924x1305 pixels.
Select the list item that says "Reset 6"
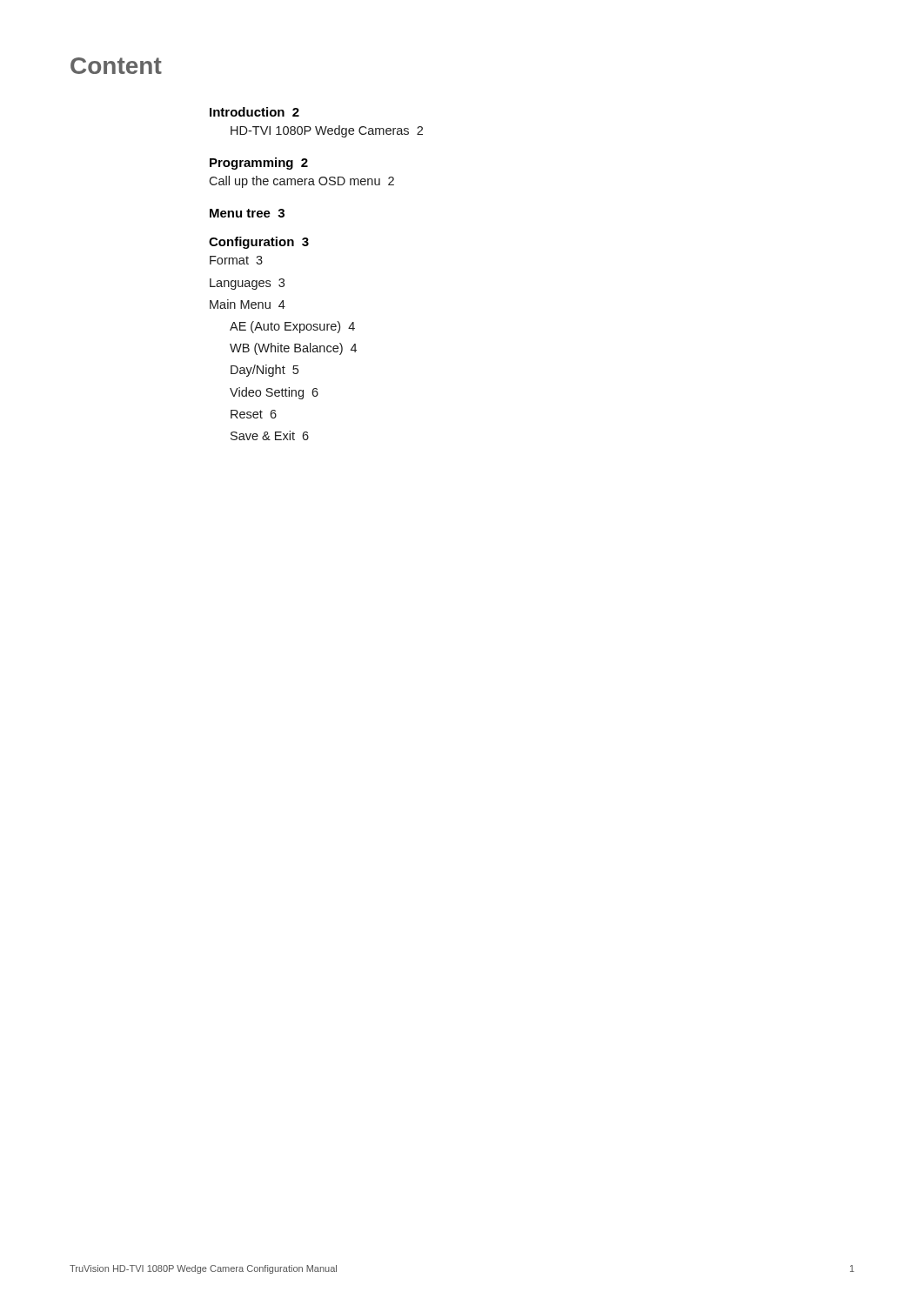point(253,414)
